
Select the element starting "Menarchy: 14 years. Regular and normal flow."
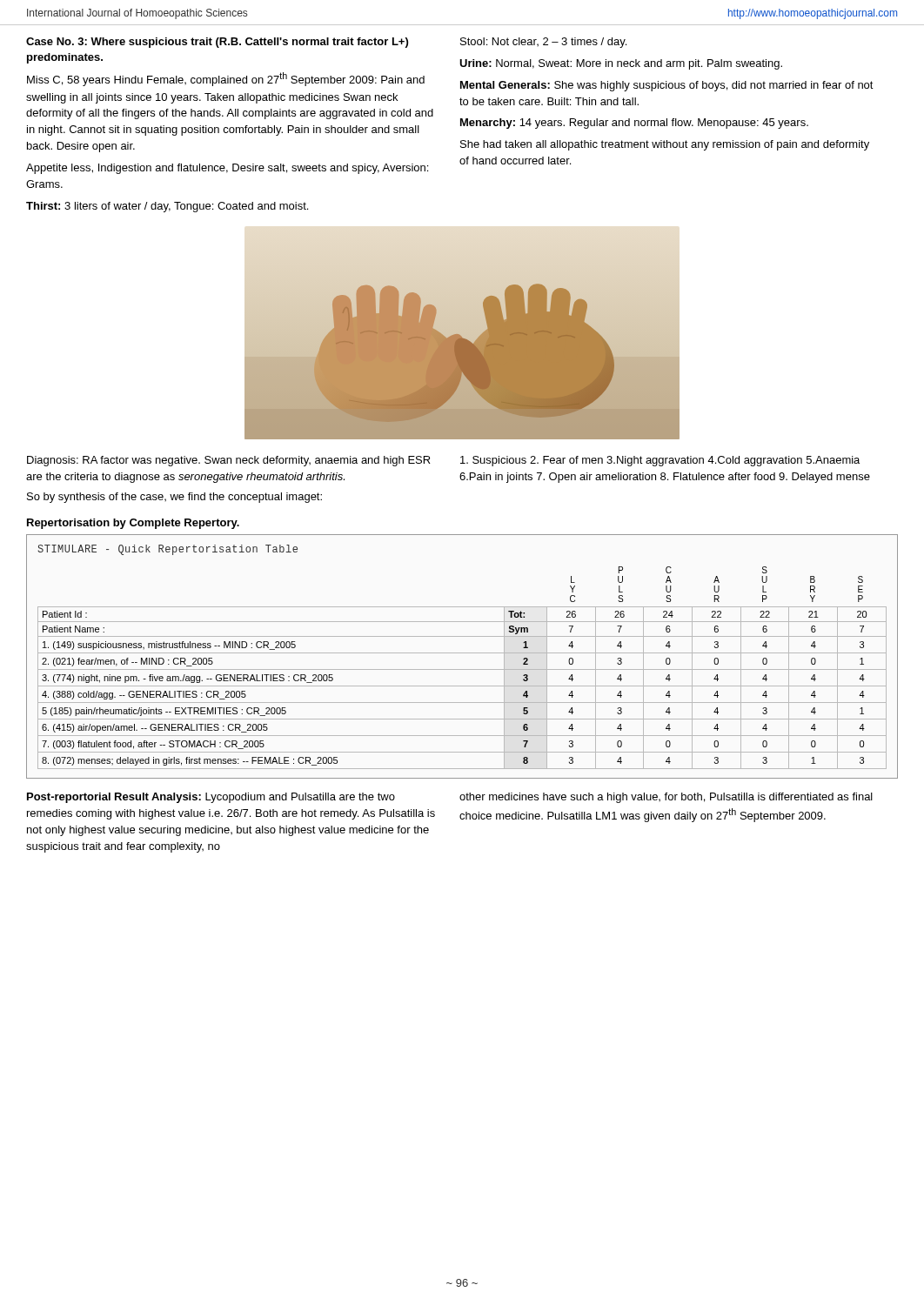coord(634,123)
